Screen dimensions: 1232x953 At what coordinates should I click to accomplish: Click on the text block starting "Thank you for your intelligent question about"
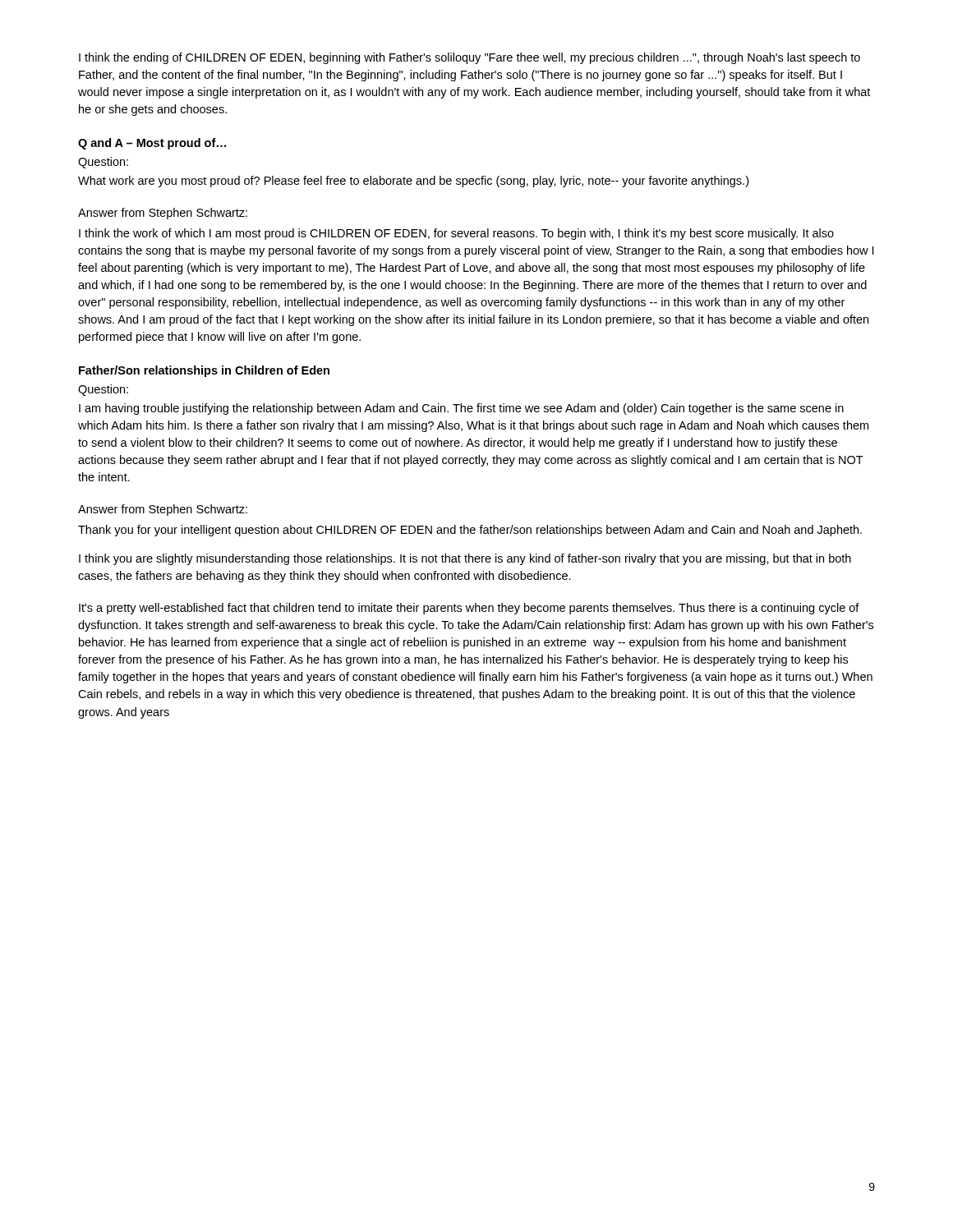click(x=470, y=530)
